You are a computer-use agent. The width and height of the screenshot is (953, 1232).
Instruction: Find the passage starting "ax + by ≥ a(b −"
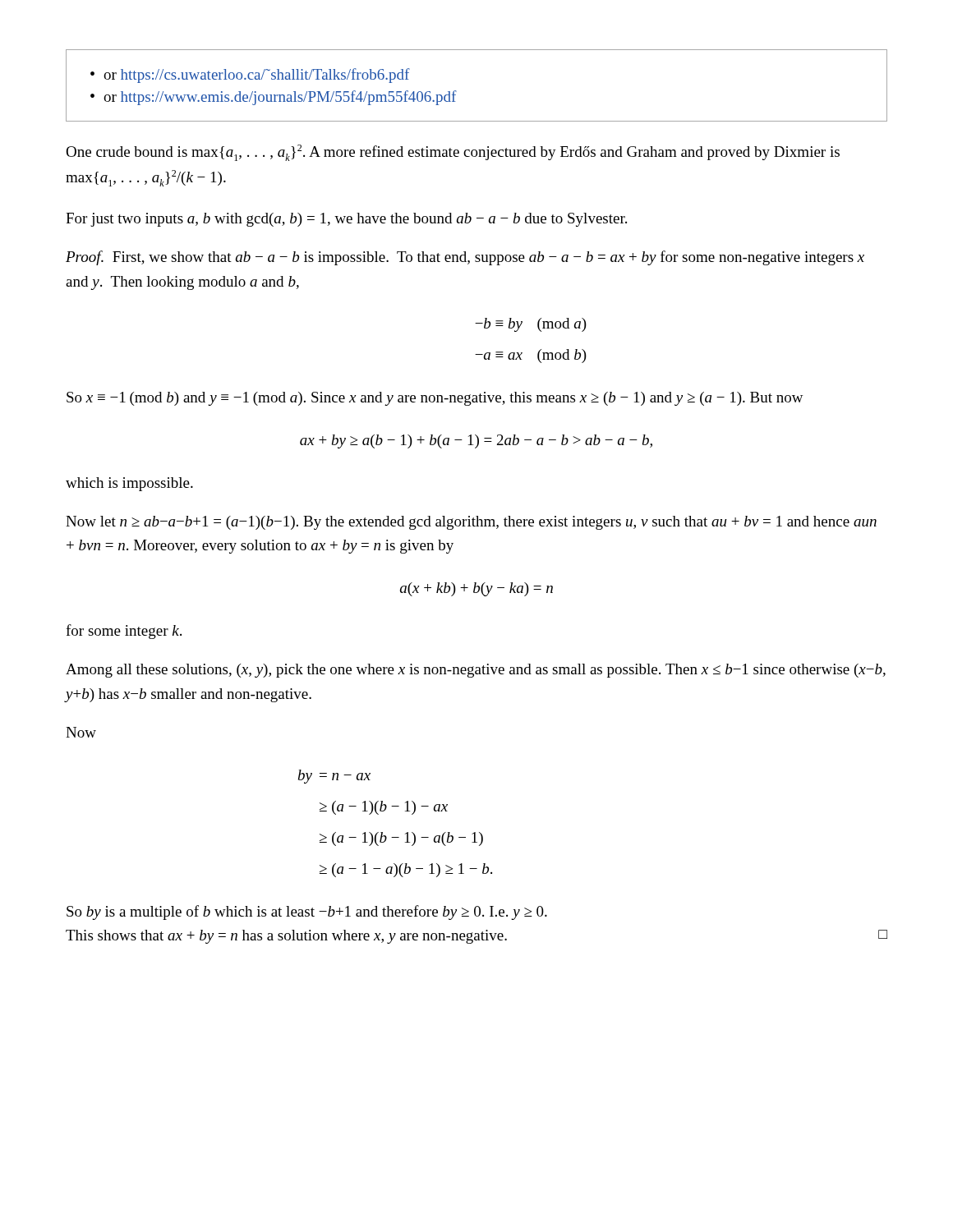(476, 439)
